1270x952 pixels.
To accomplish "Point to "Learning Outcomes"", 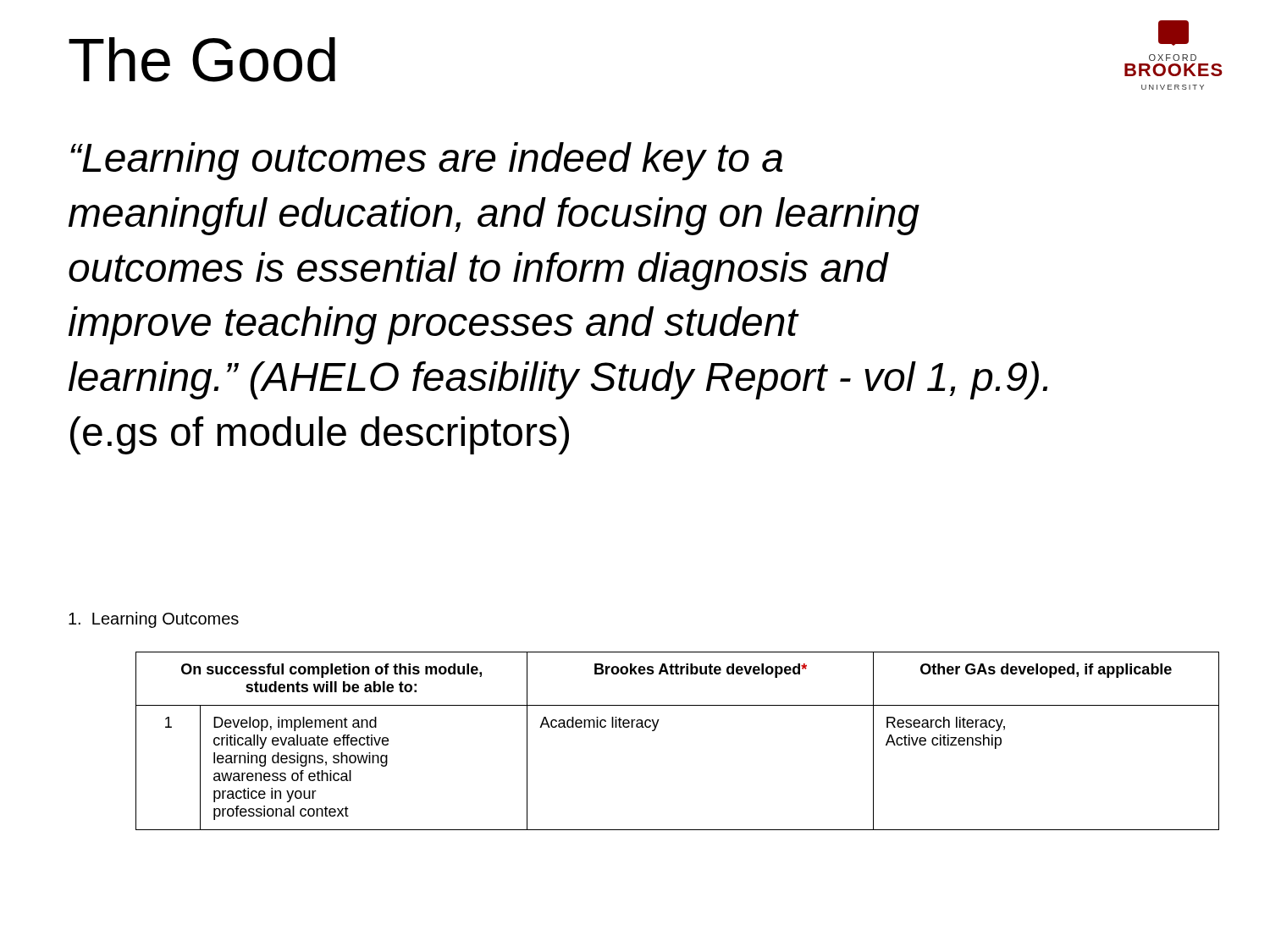I will [153, 619].
